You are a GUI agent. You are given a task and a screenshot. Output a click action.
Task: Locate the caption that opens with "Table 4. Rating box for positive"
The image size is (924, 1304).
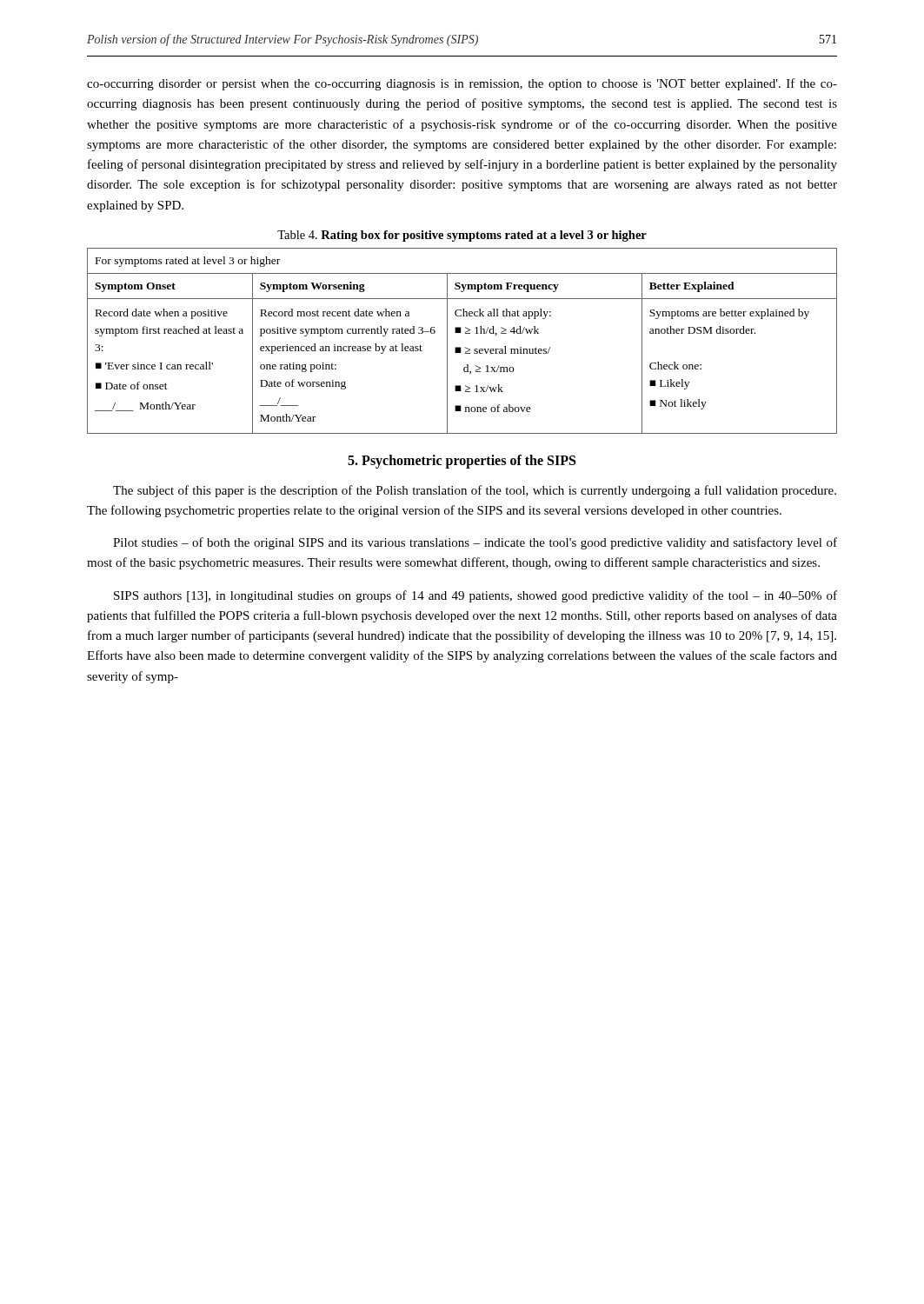tap(462, 235)
